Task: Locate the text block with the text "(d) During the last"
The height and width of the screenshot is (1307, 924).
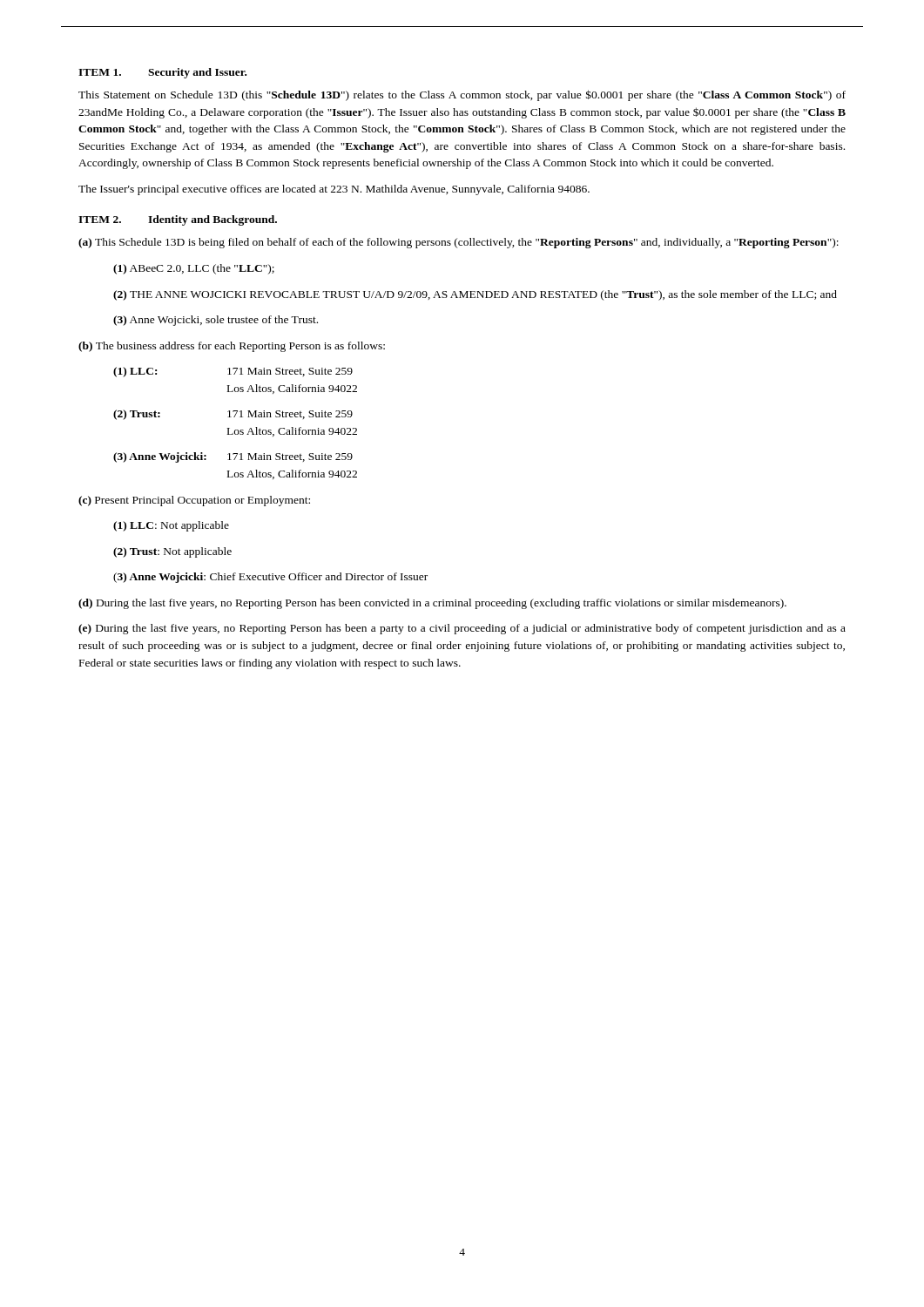Action: pos(462,603)
